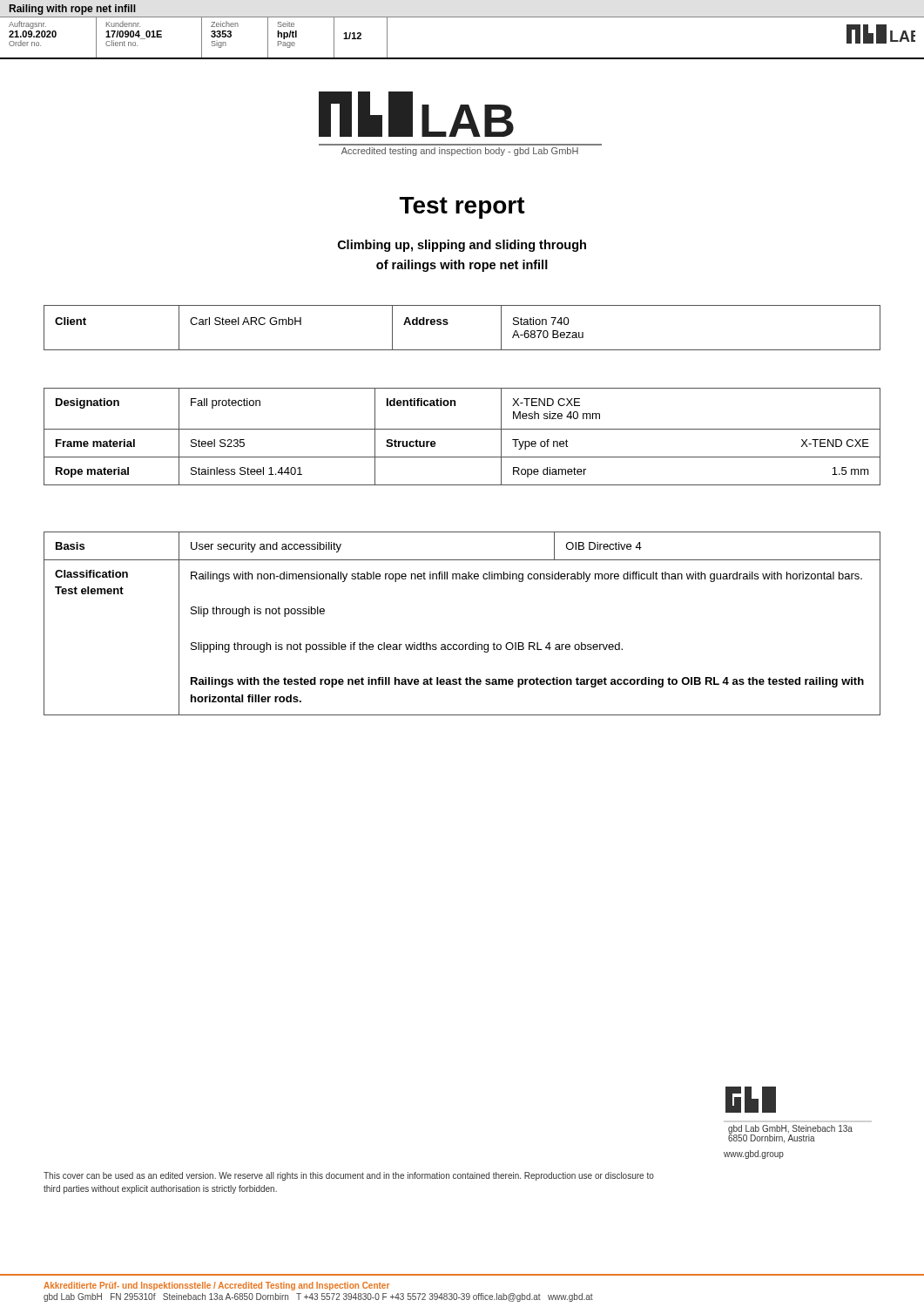Select the table that reads "Steel S235"
The width and height of the screenshot is (924, 1307).
(x=462, y=437)
